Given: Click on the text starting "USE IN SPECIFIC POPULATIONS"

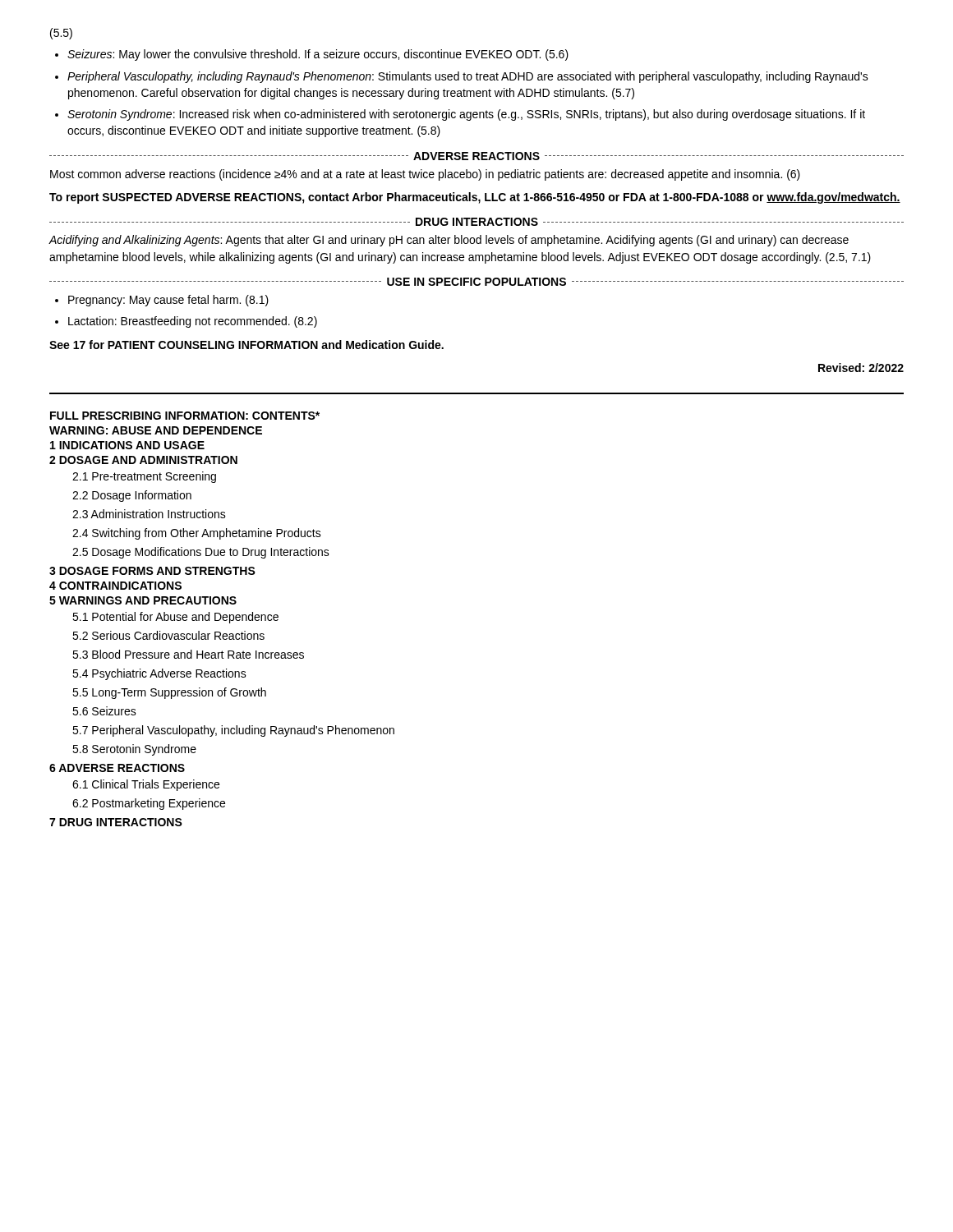Looking at the screenshot, I should [x=476, y=282].
